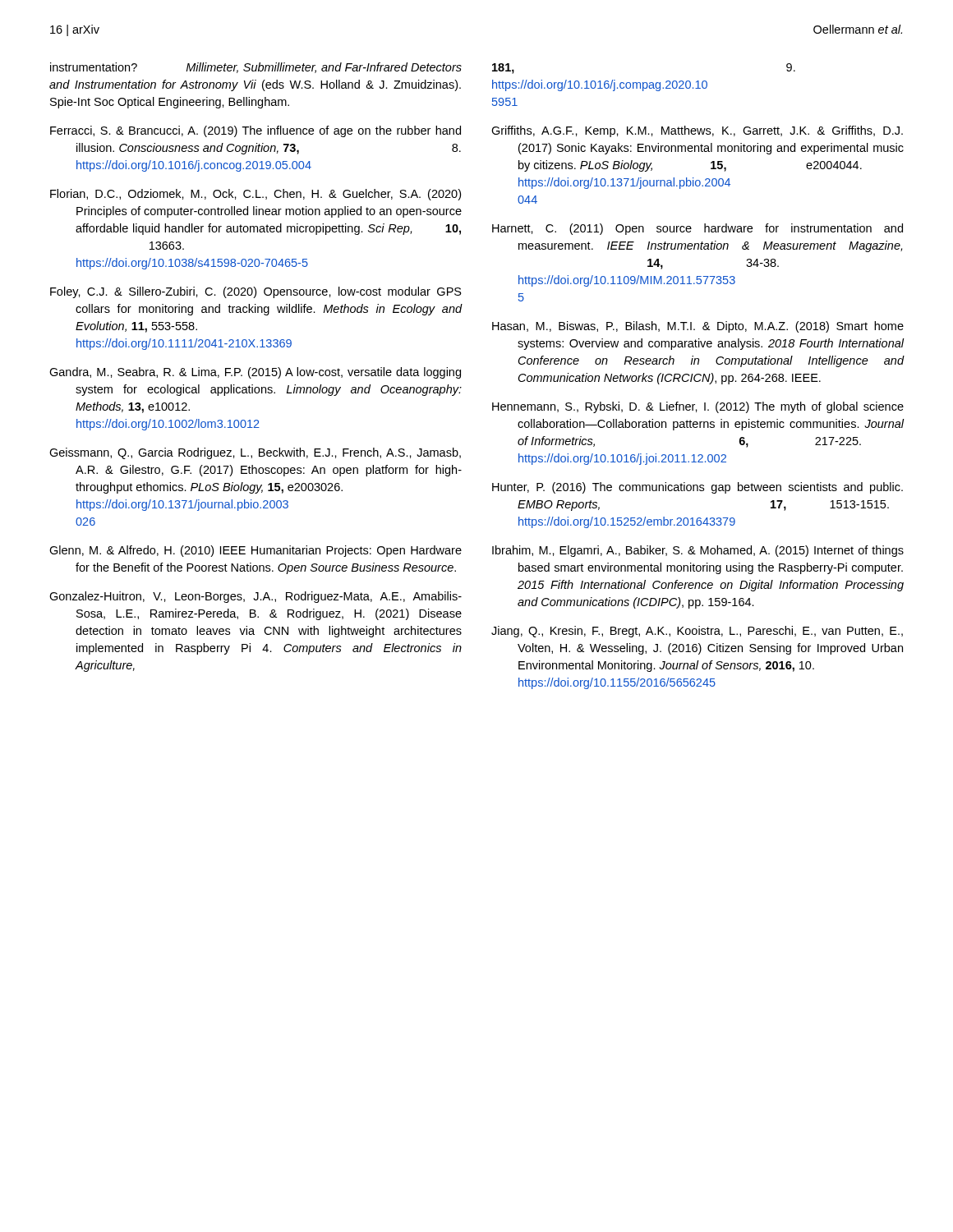Find the region starting "Jiang, Q., Kresin, F., Bregt,"
This screenshot has width=953, height=1232.
click(698, 657)
